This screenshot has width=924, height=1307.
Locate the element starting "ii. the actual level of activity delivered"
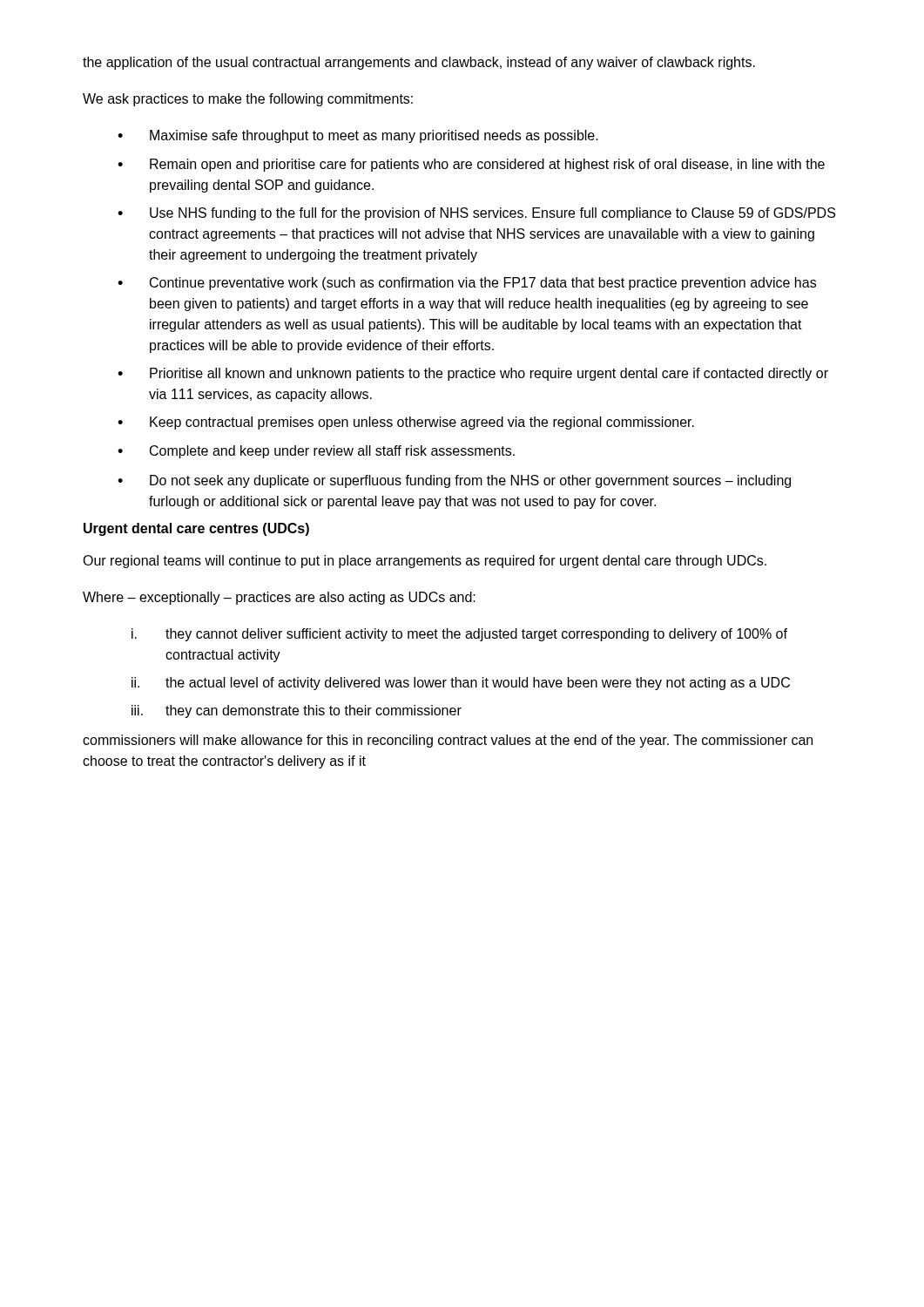tap(486, 683)
